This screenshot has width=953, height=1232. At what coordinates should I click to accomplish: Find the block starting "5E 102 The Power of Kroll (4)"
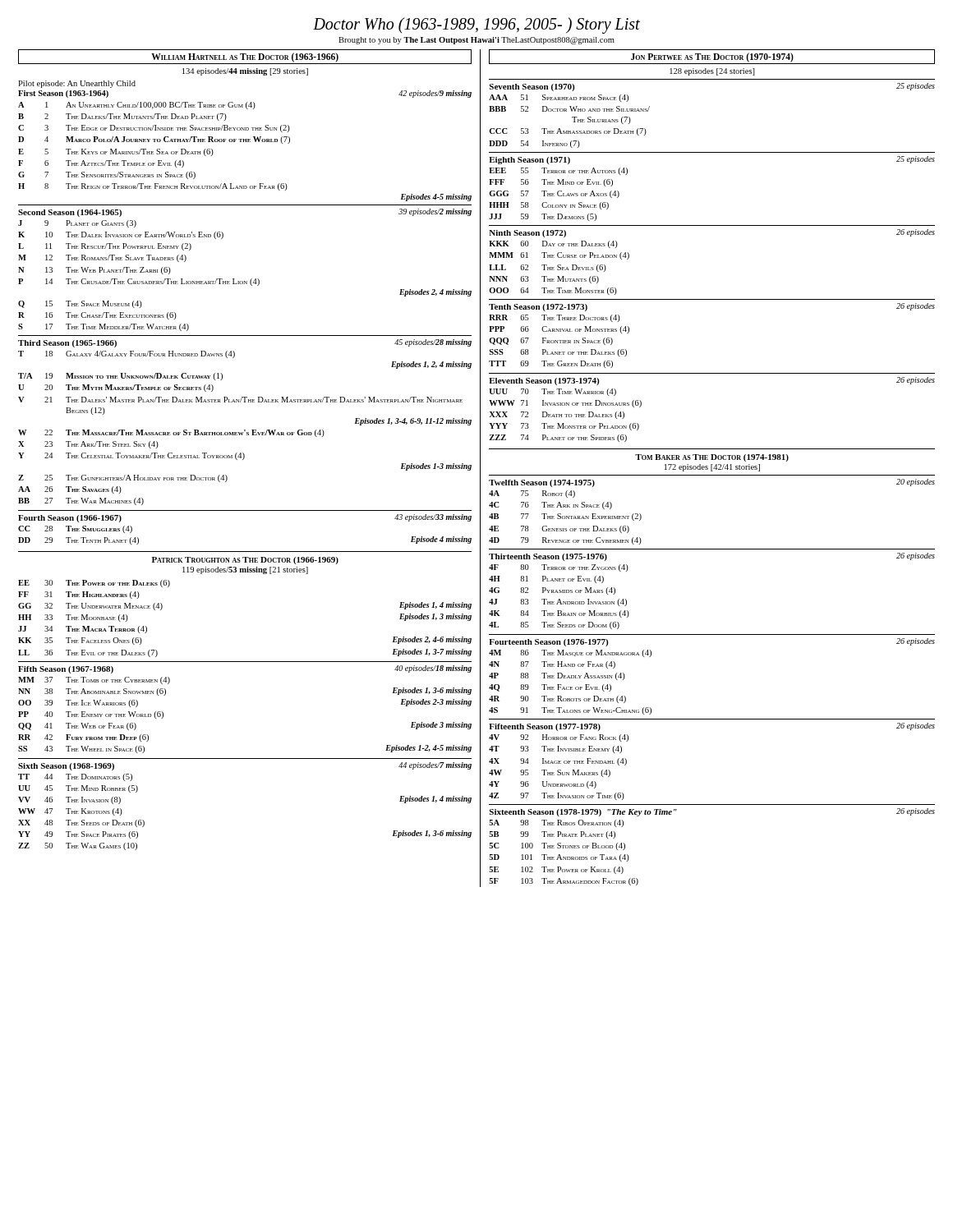click(x=556, y=870)
